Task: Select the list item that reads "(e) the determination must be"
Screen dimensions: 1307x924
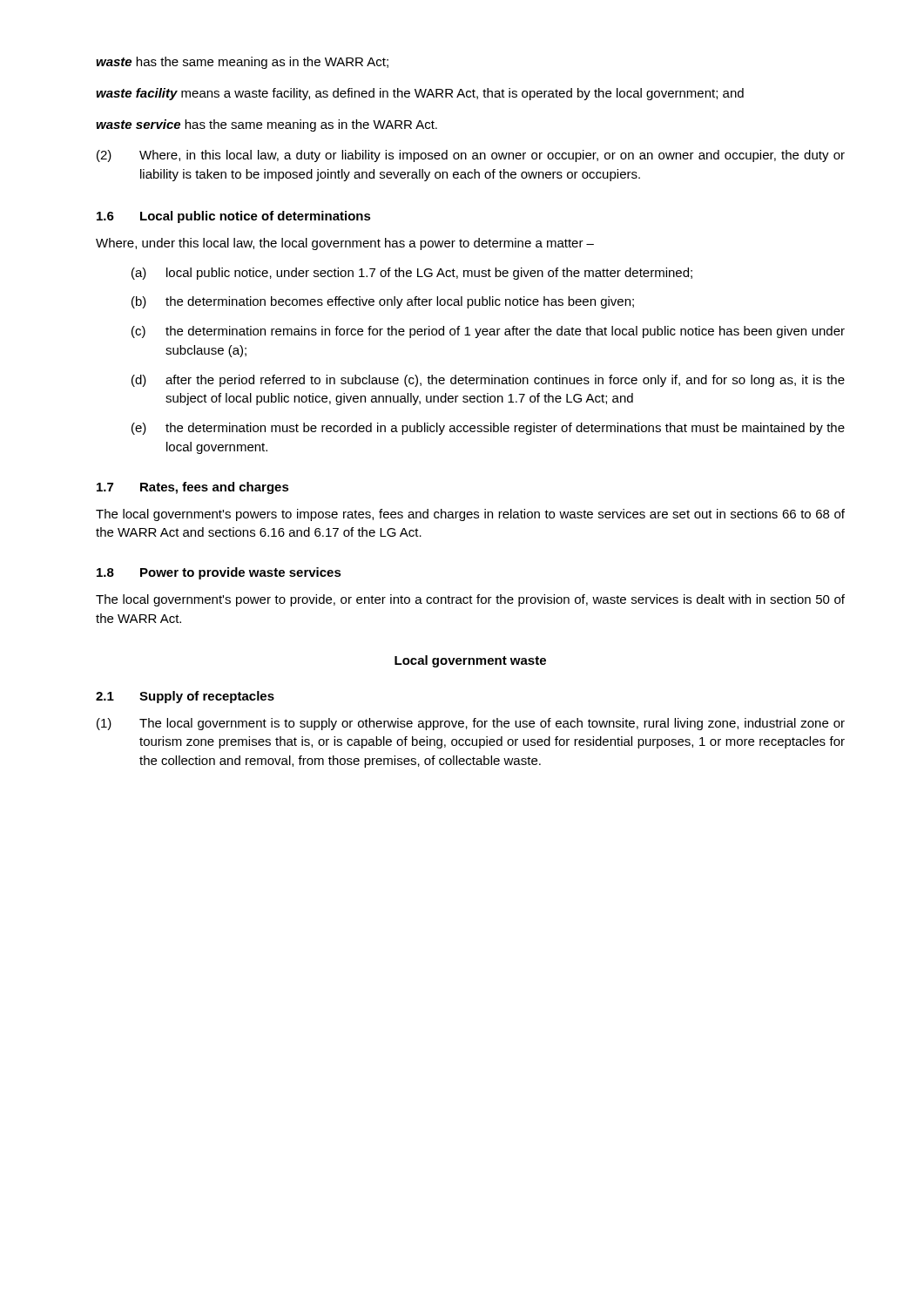Action: pyautogui.click(x=488, y=437)
